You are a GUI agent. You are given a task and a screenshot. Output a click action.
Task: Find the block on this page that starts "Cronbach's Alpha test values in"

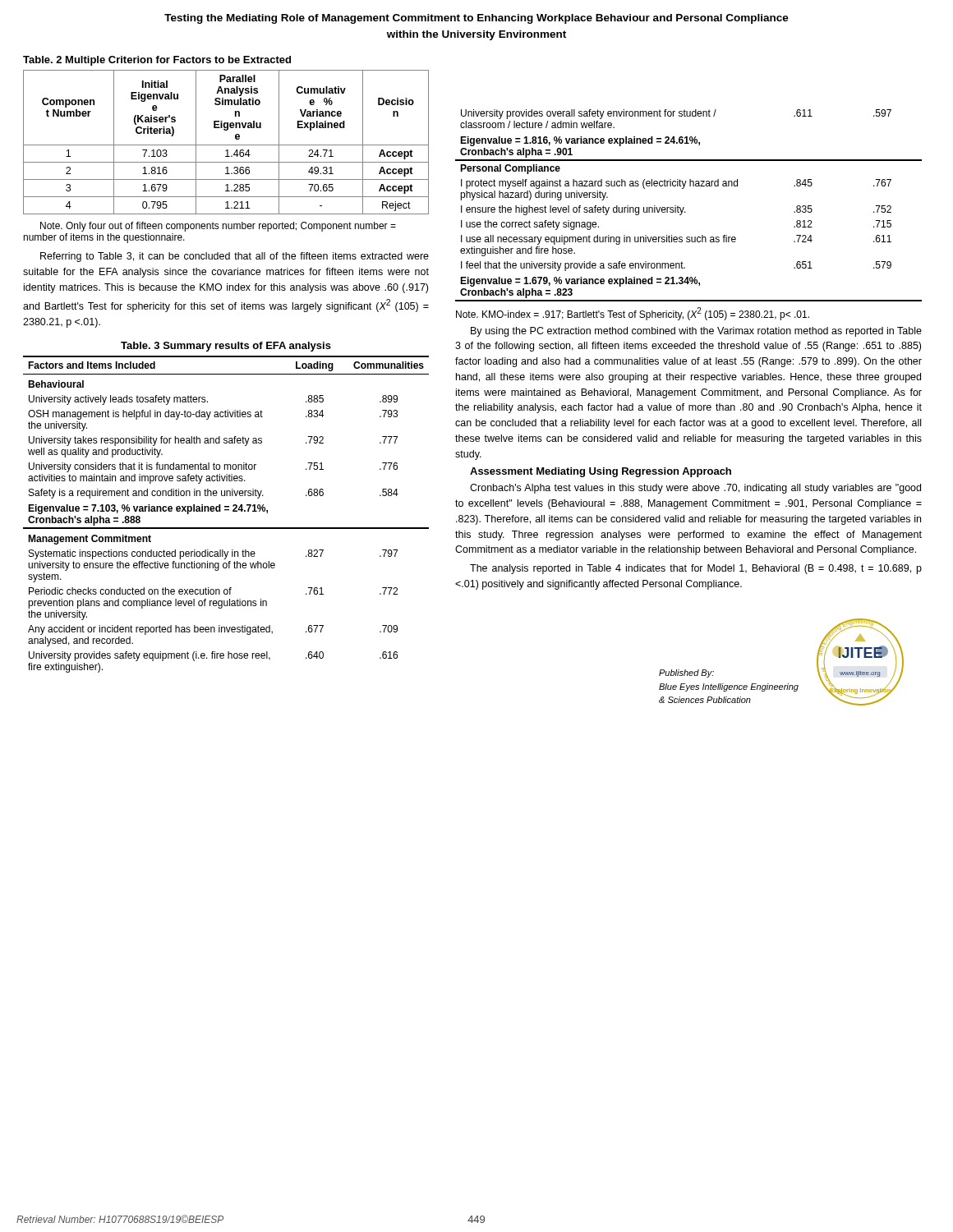point(688,536)
